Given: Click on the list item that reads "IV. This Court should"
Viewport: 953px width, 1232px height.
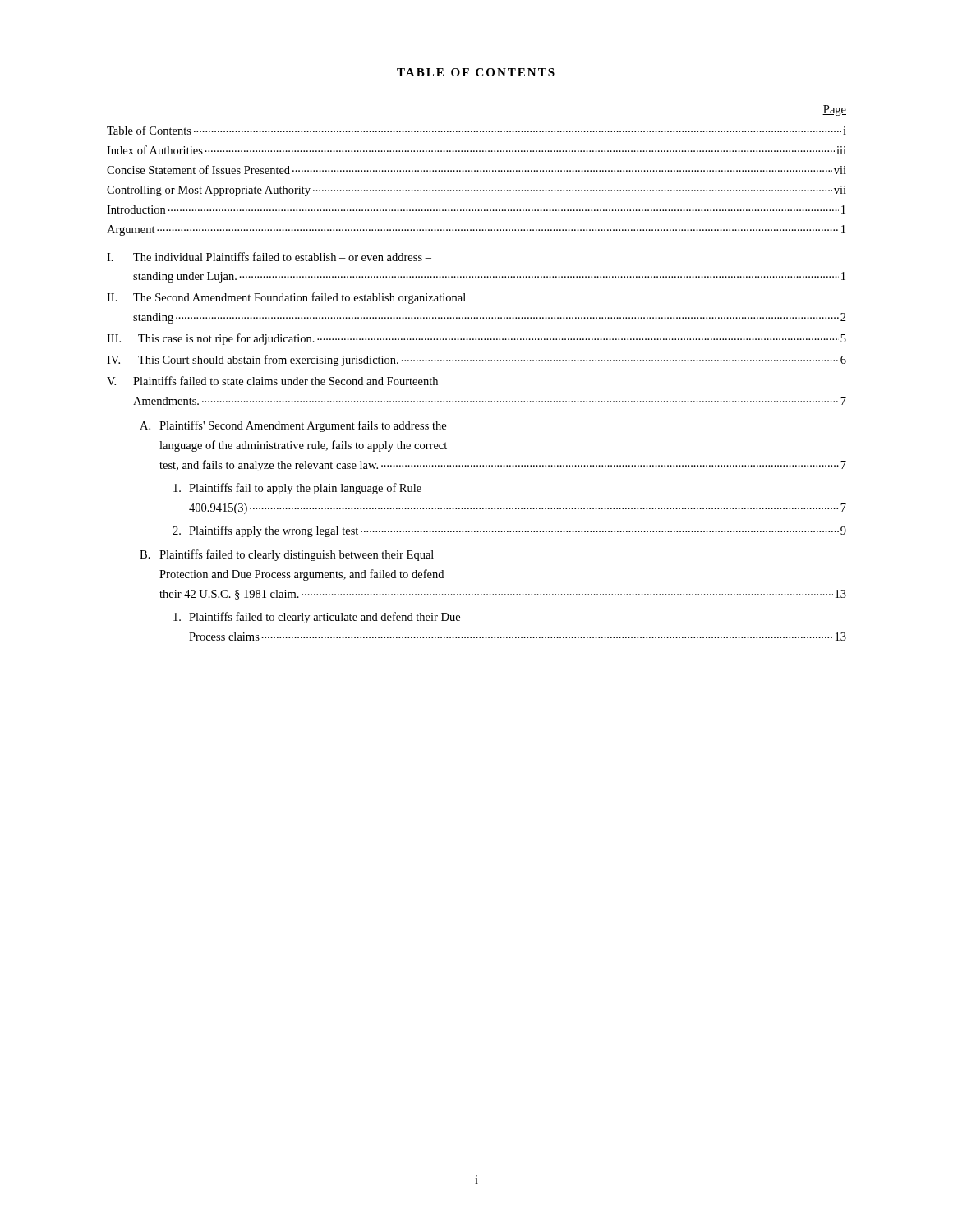Looking at the screenshot, I should [x=476, y=361].
